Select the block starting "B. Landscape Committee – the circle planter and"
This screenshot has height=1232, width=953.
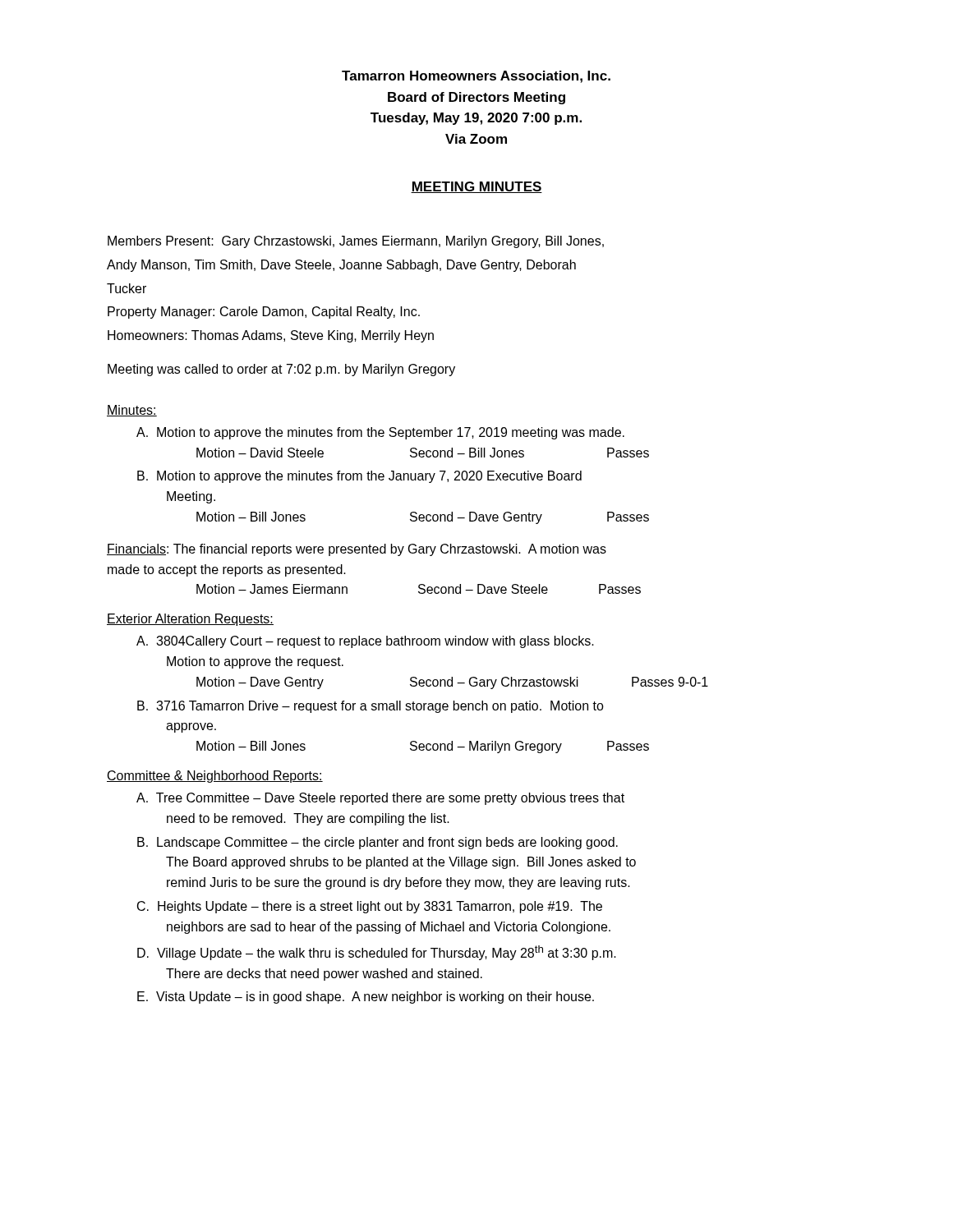click(491, 864)
